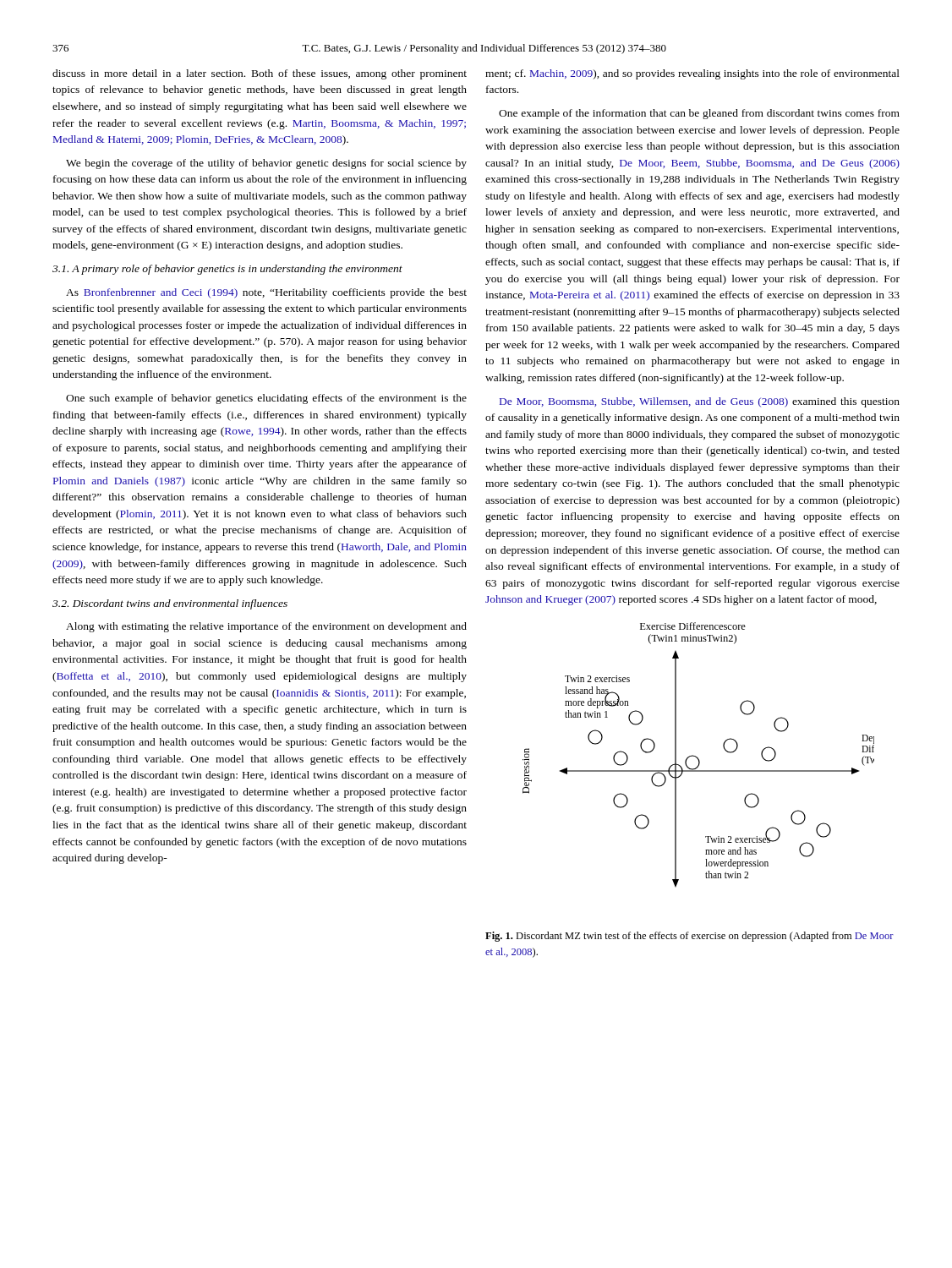Find the section header that says "3.1. A primary role of behavior genetics is"
Screen dimensions: 1268x952
click(260, 269)
